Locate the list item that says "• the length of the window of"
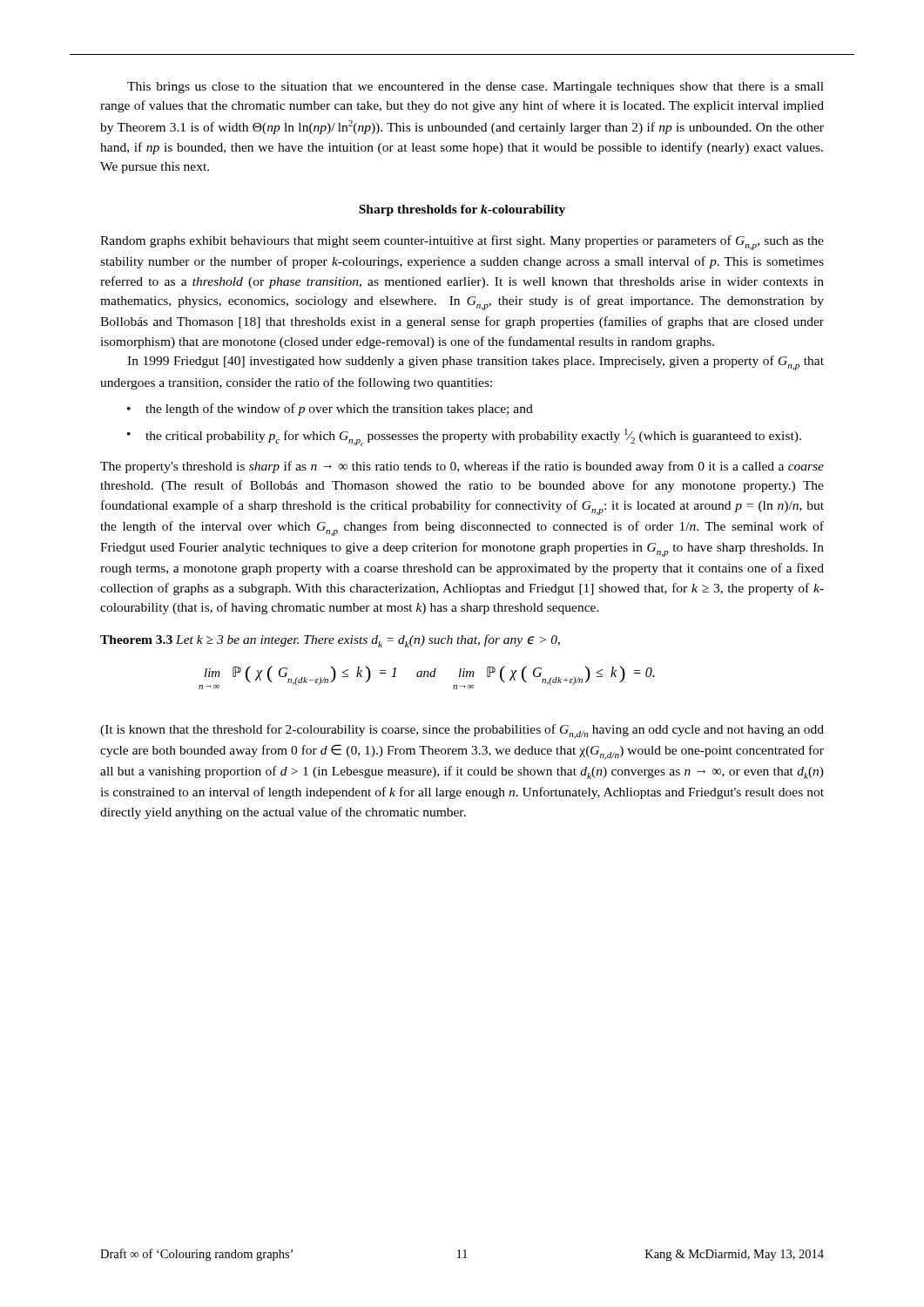This screenshot has width=924, height=1307. 475,409
